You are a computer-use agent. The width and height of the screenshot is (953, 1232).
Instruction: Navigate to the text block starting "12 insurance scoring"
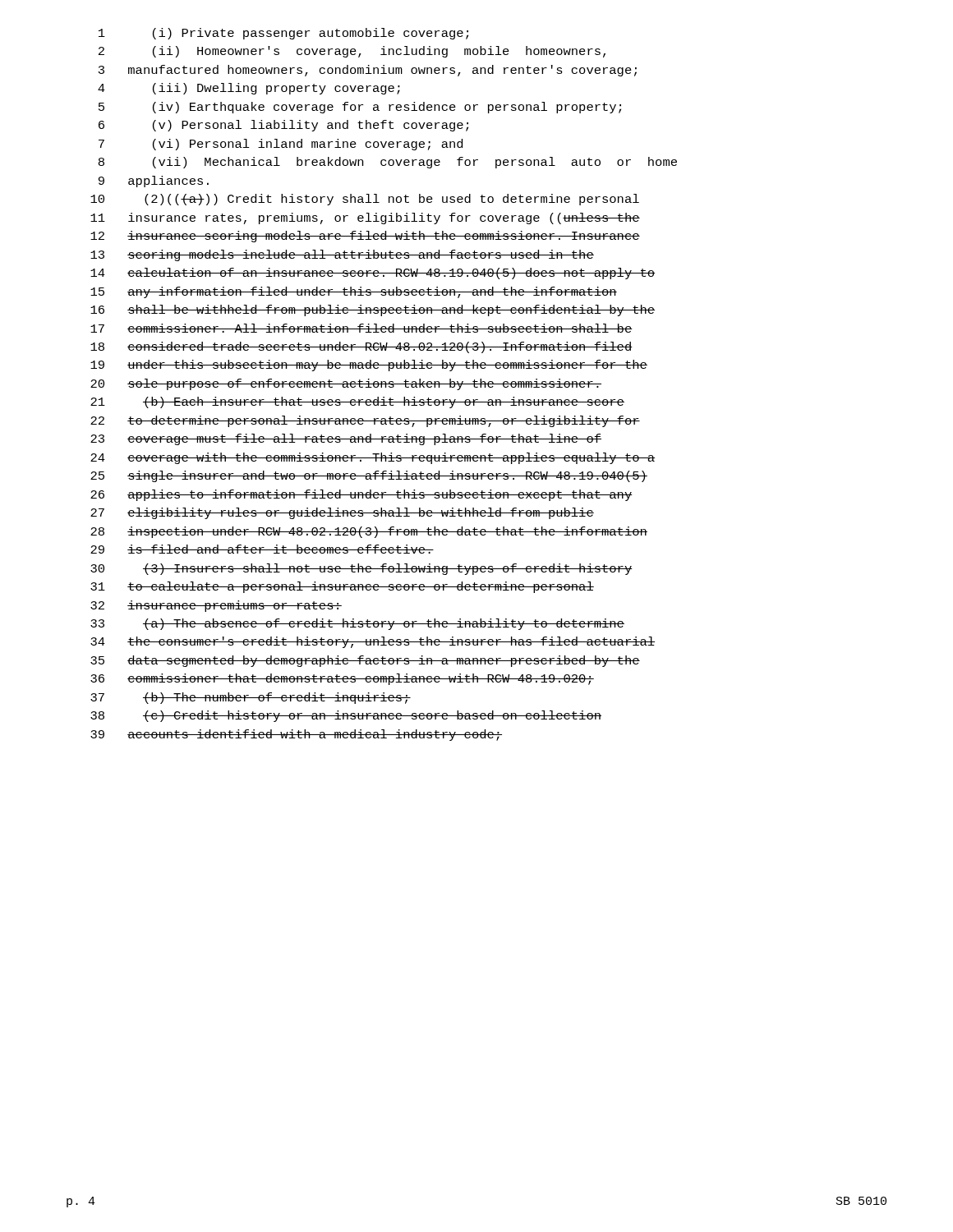click(476, 237)
